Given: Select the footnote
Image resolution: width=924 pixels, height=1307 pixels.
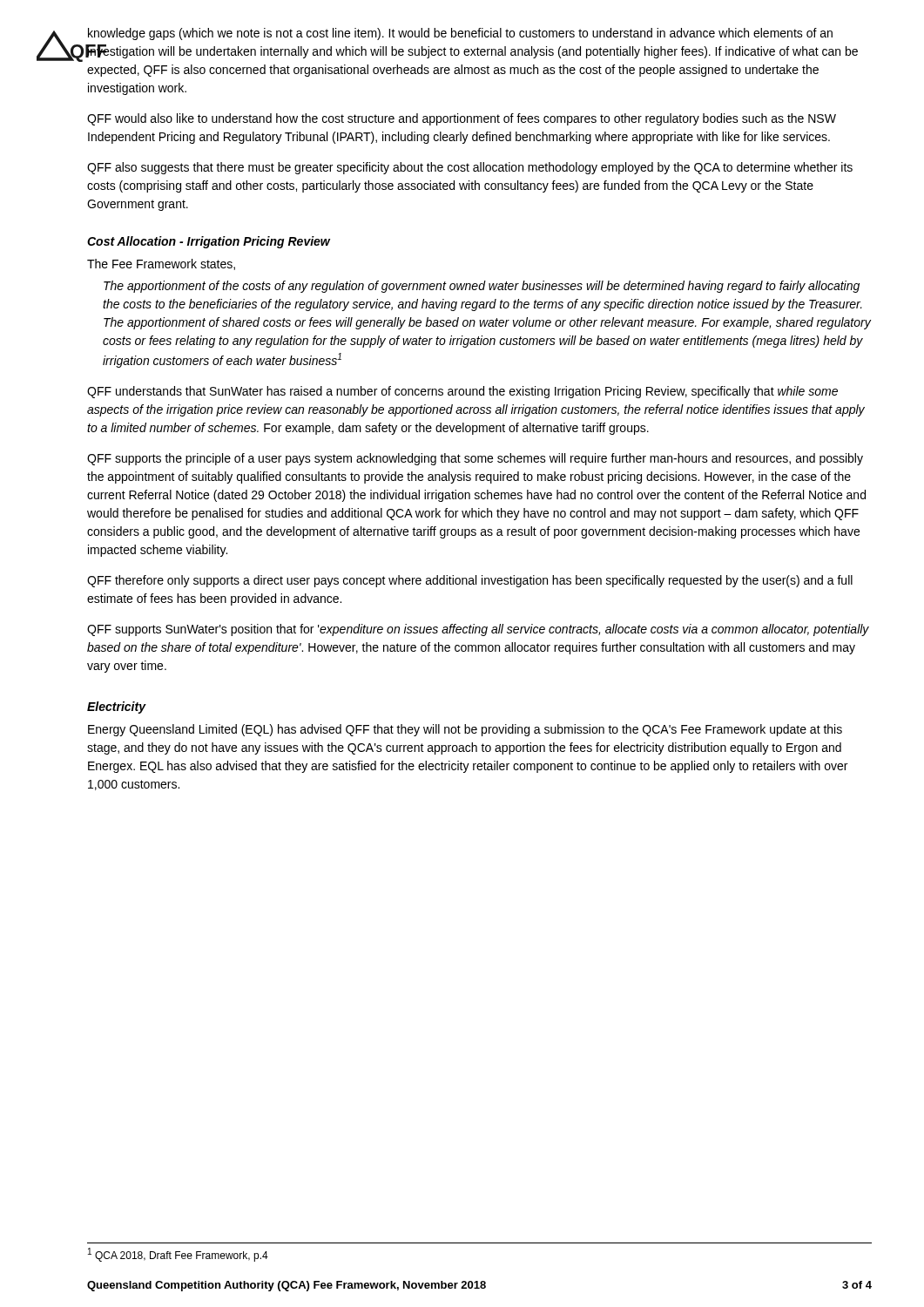Looking at the screenshot, I should [x=178, y=1254].
